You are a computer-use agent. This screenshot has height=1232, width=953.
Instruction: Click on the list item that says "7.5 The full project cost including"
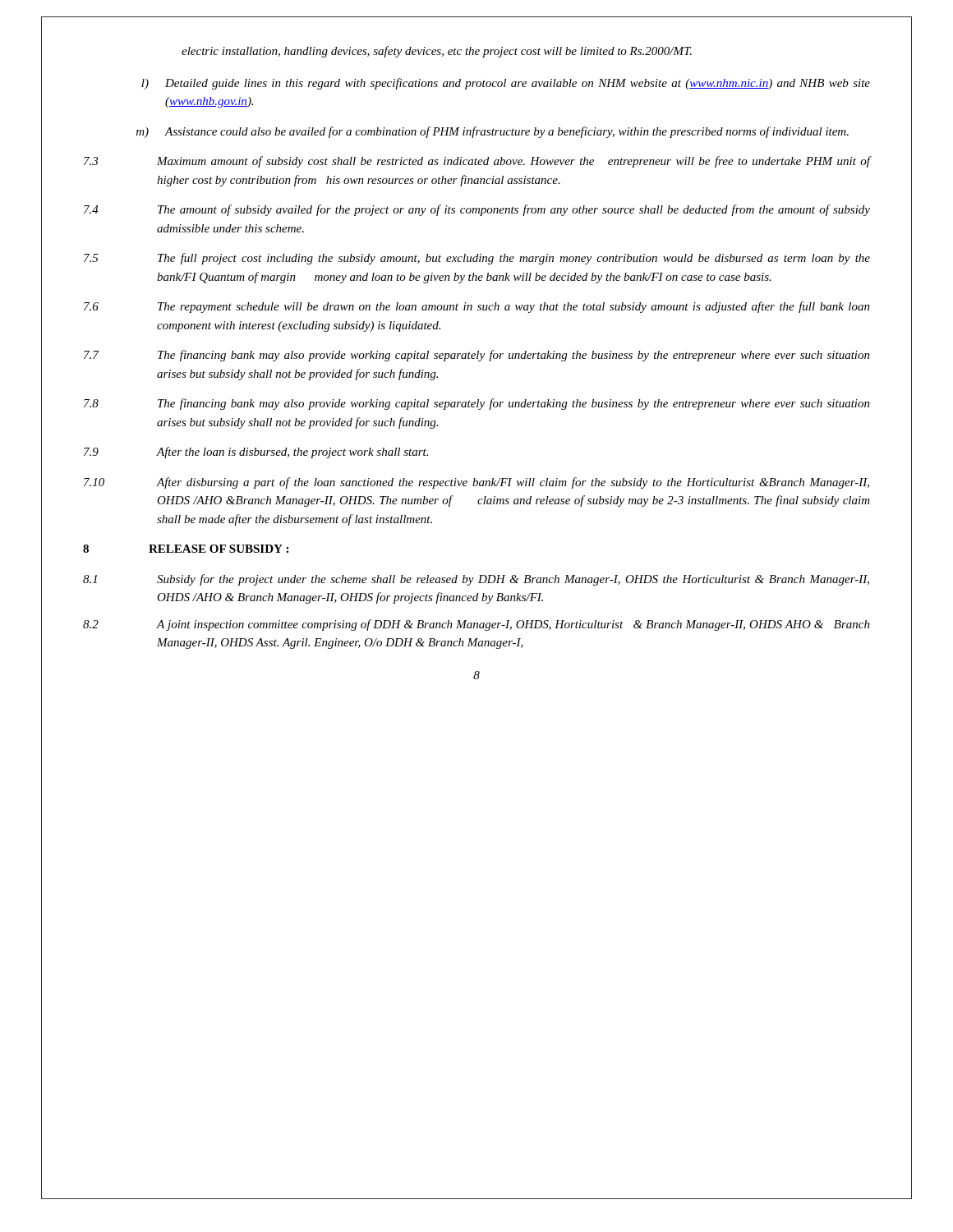pos(476,267)
